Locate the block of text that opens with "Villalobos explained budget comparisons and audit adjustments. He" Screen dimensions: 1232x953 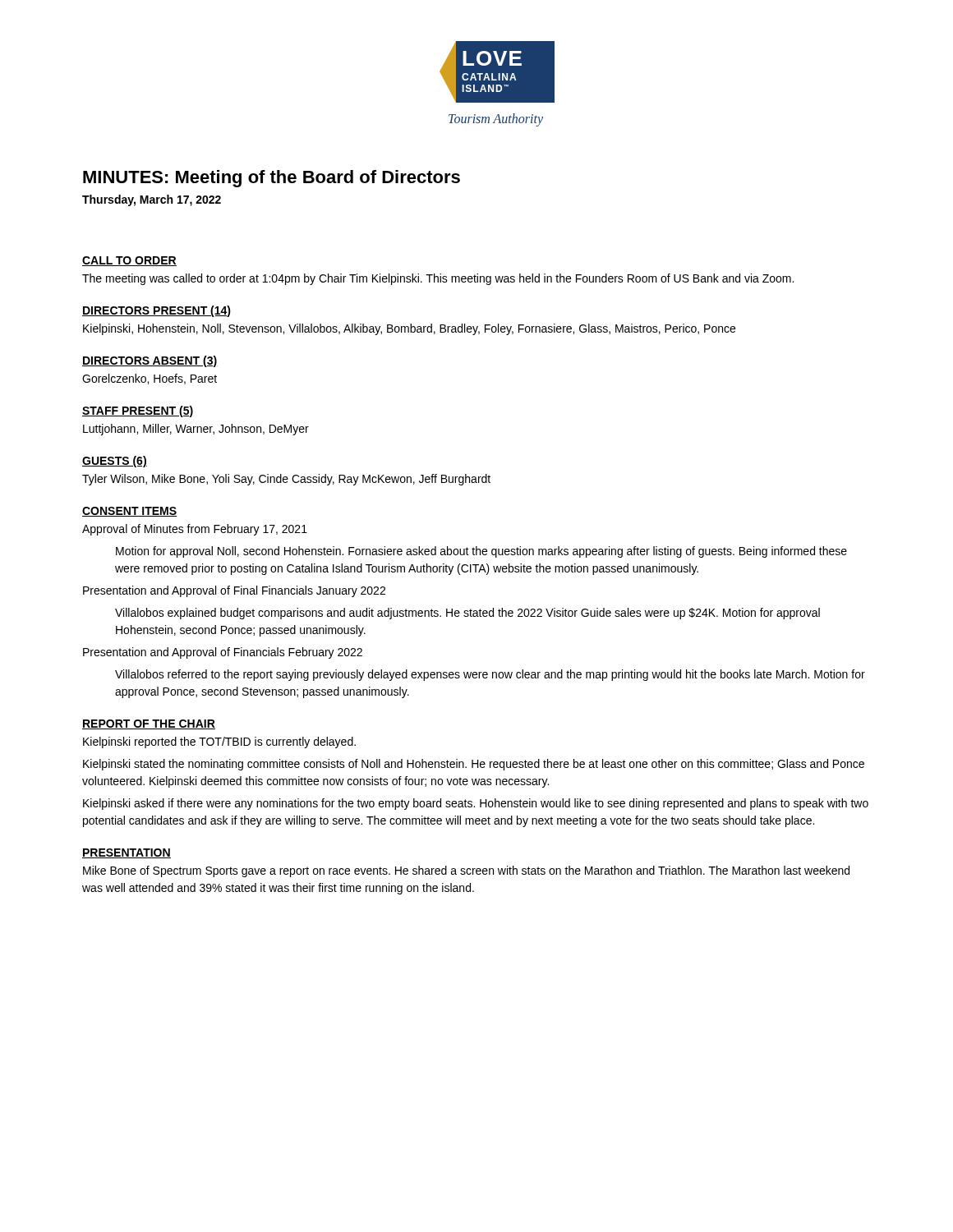pos(468,621)
